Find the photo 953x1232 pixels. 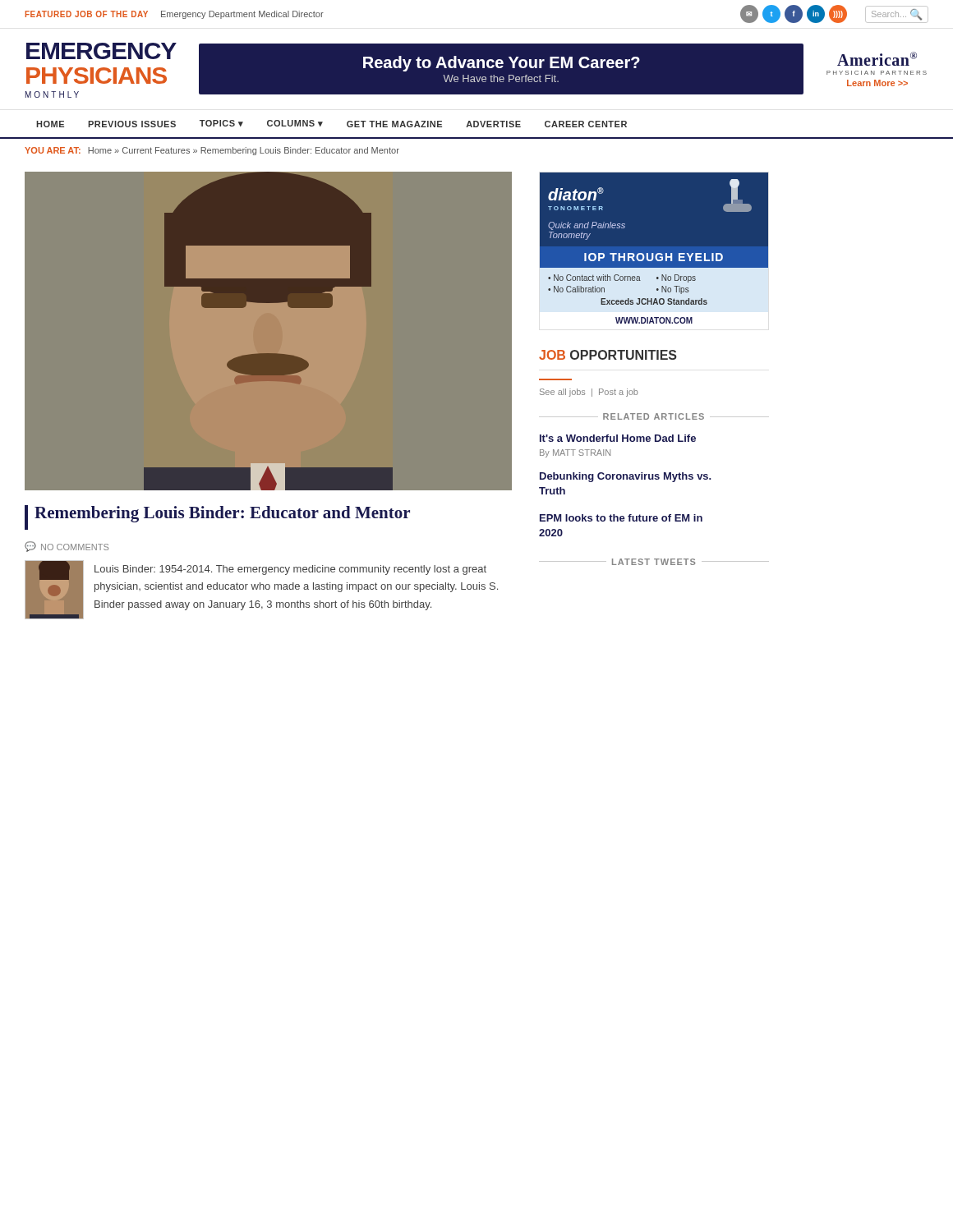coord(268,331)
